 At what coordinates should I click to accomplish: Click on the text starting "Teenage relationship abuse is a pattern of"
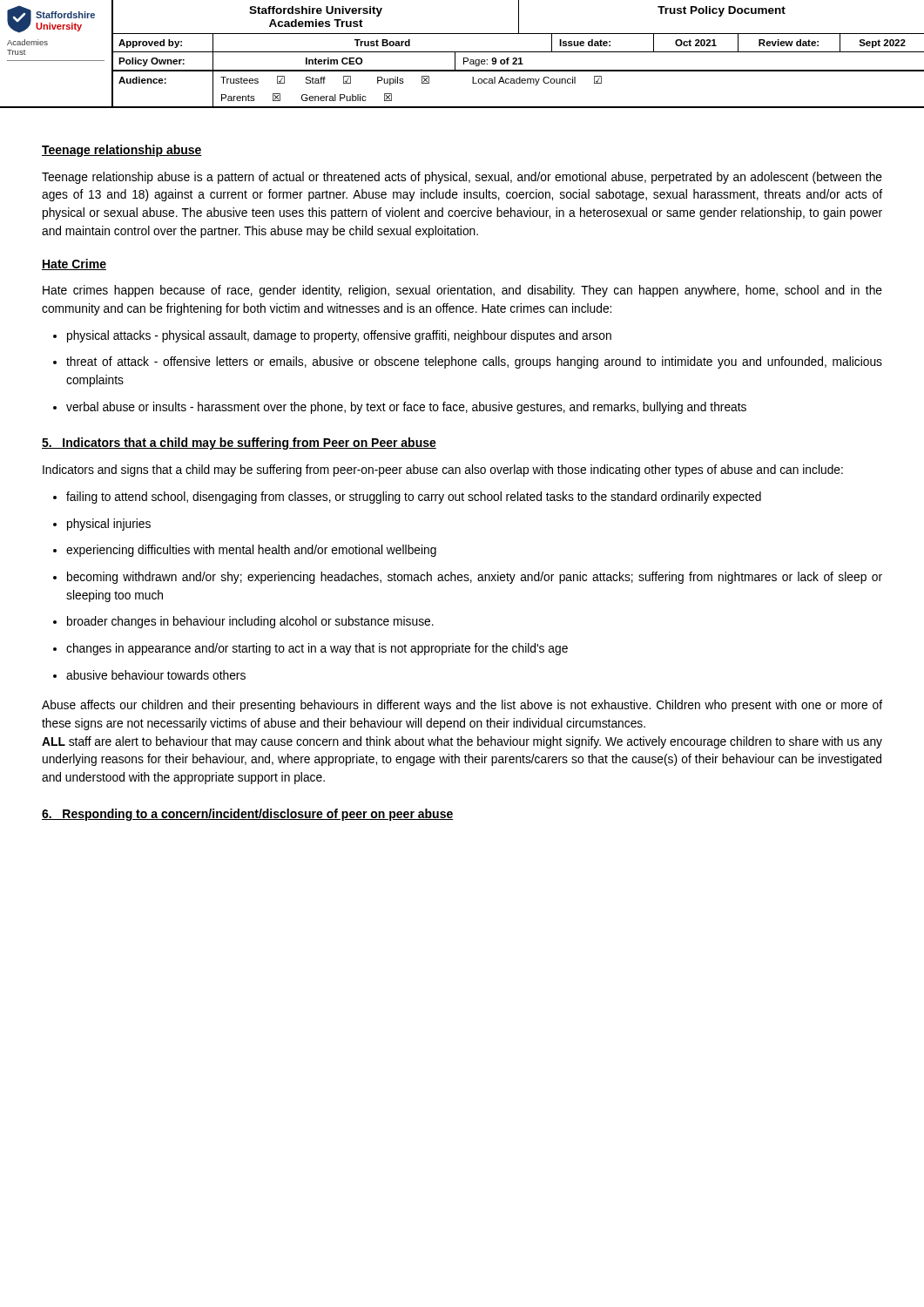pos(462,205)
